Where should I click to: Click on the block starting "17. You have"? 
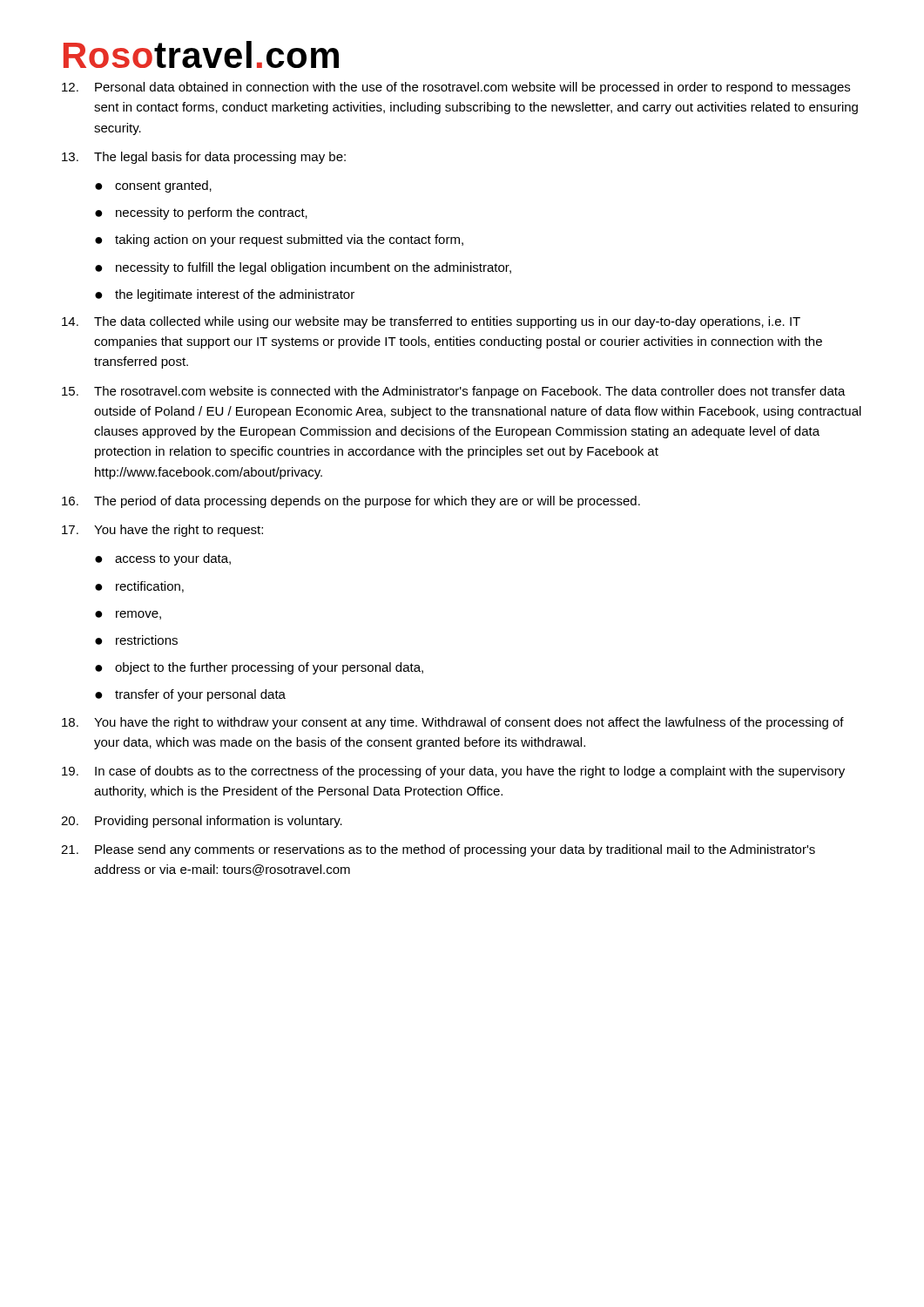(162, 531)
